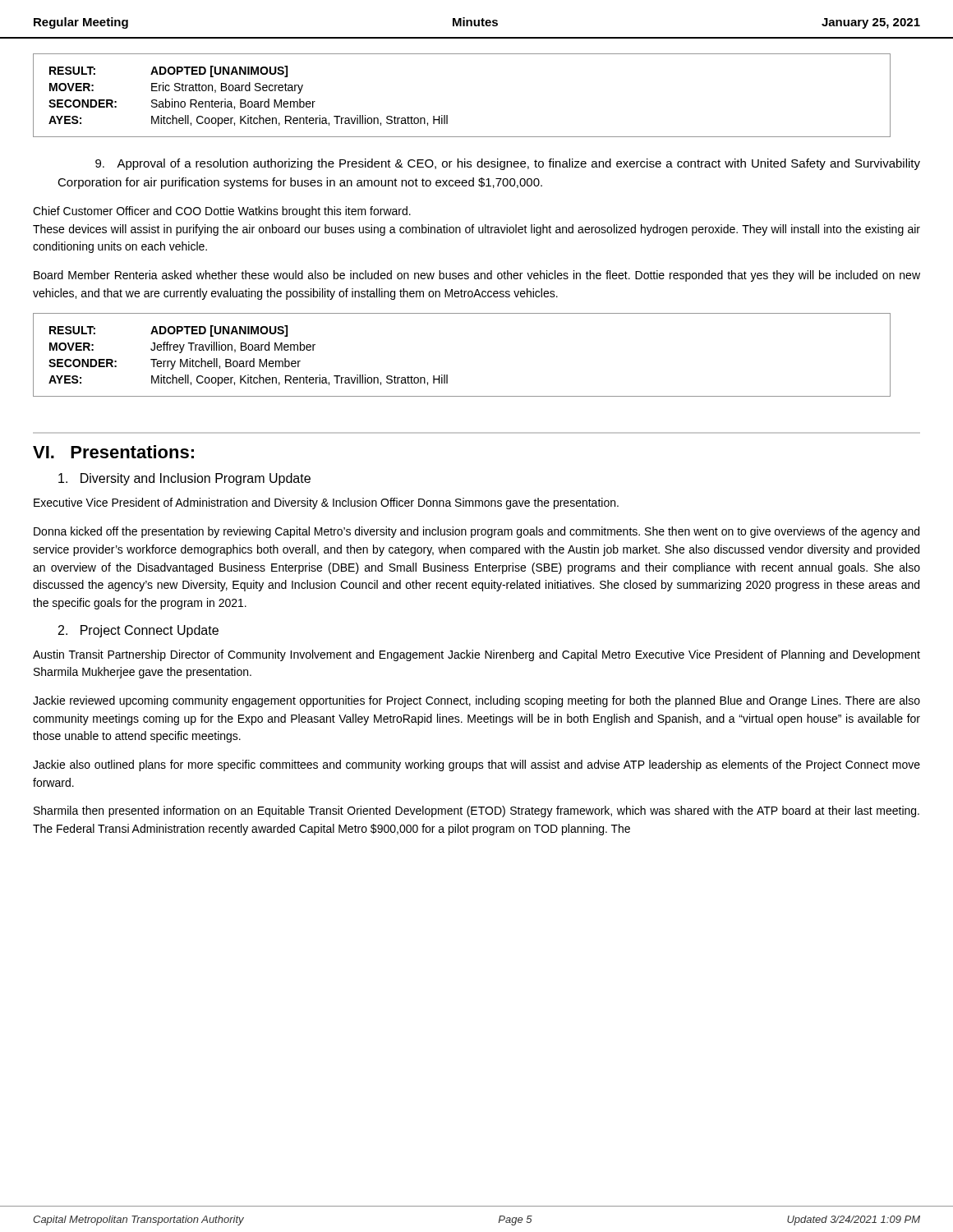This screenshot has width=953, height=1232.
Task: Point to the region starting "2. Project Connect Update"
Action: (138, 630)
